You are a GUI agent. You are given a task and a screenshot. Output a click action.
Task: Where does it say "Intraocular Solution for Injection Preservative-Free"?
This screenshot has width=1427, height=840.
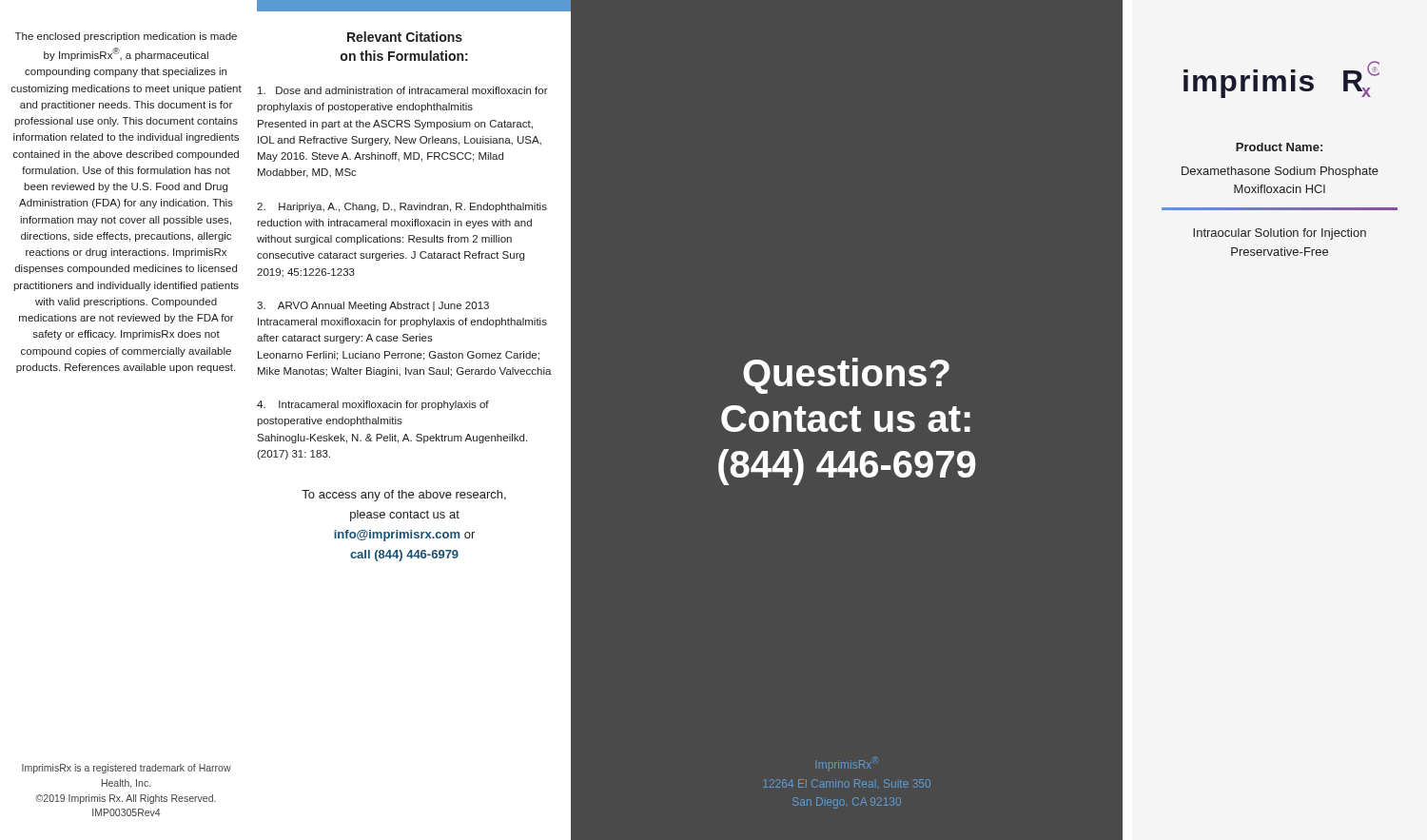[1280, 242]
